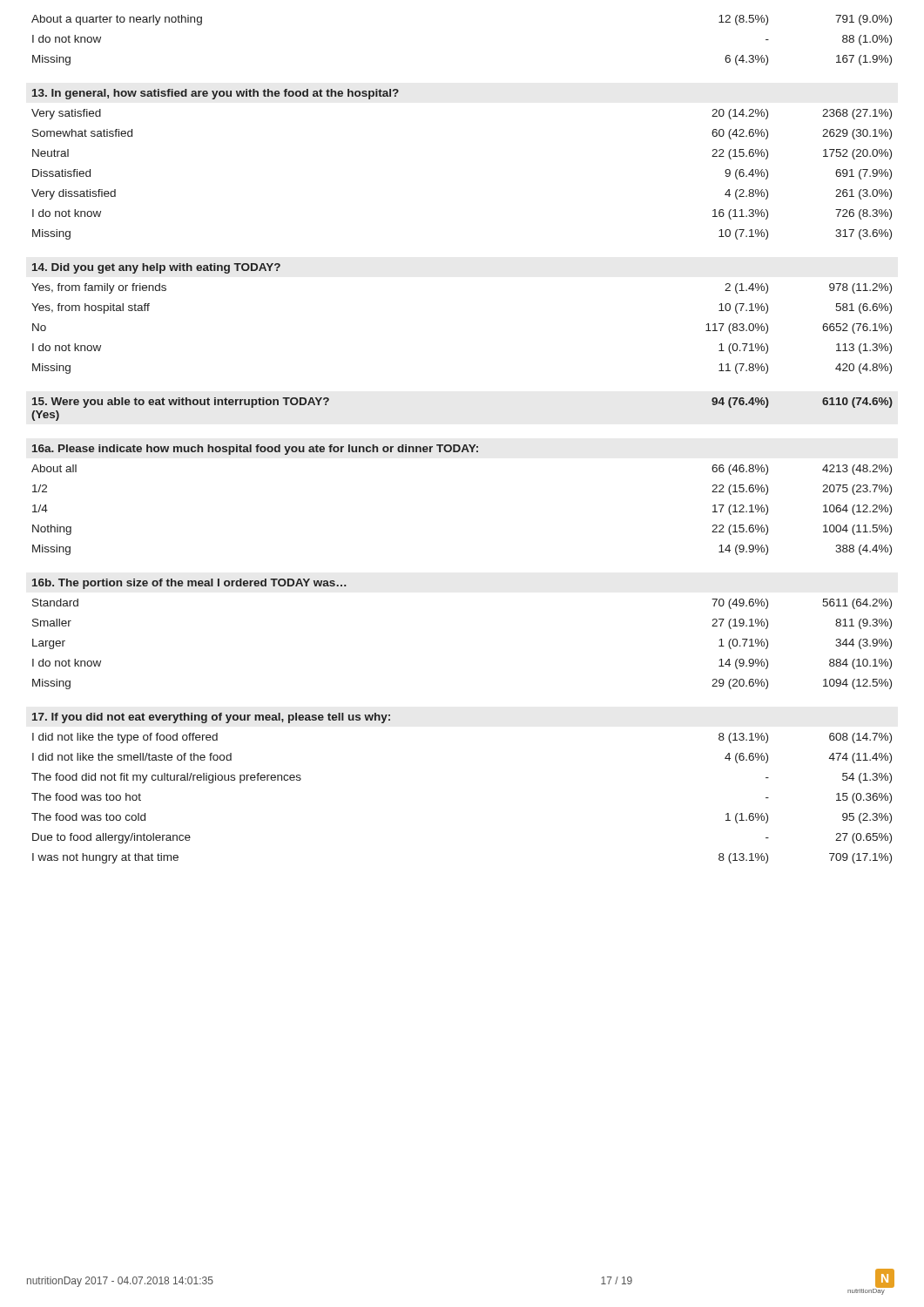The image size is (924, 1307).
Task: Locate the element starting "16b. The portion size of the"
Action: click(189, 583)
